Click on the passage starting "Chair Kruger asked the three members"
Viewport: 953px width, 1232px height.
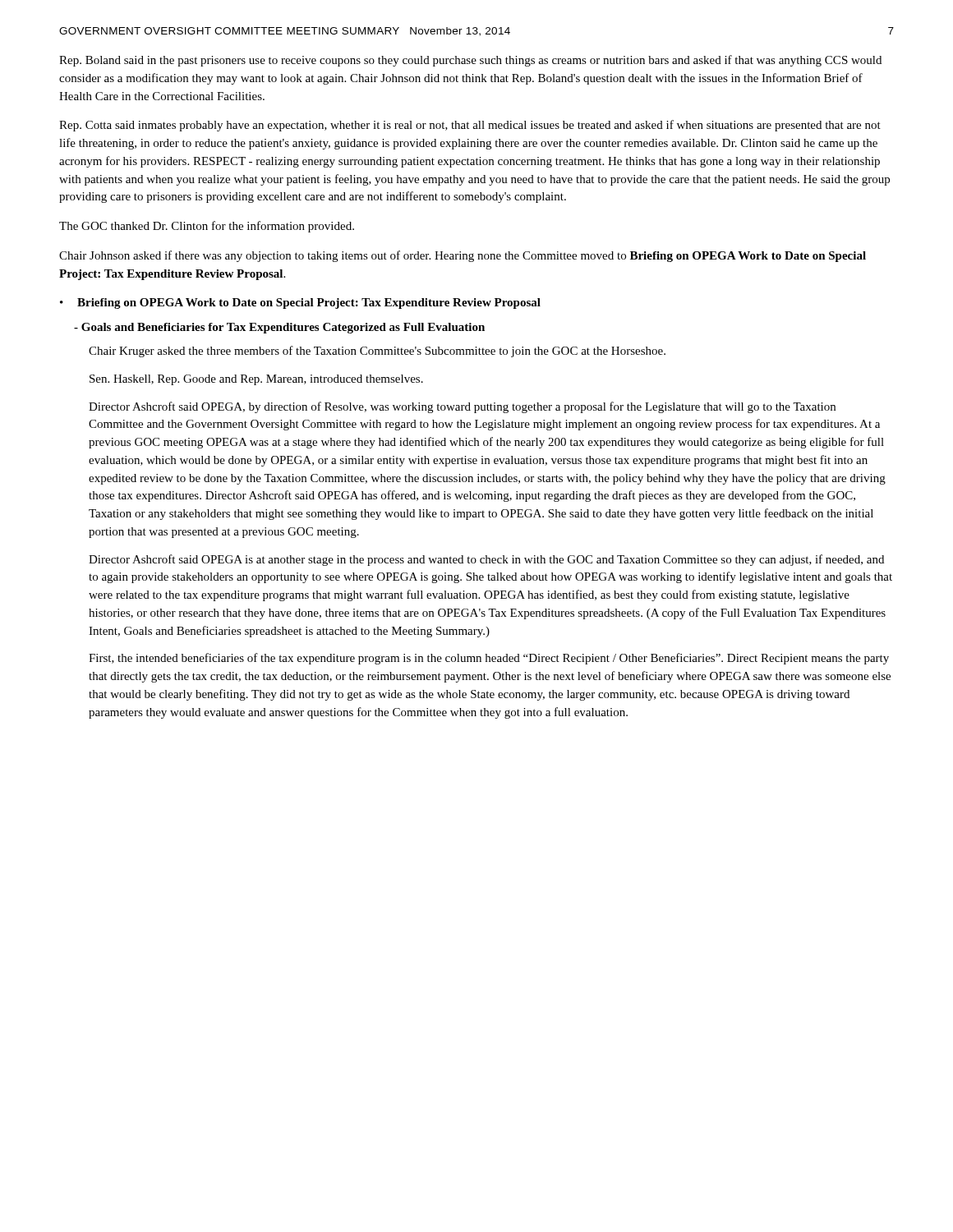377,351
